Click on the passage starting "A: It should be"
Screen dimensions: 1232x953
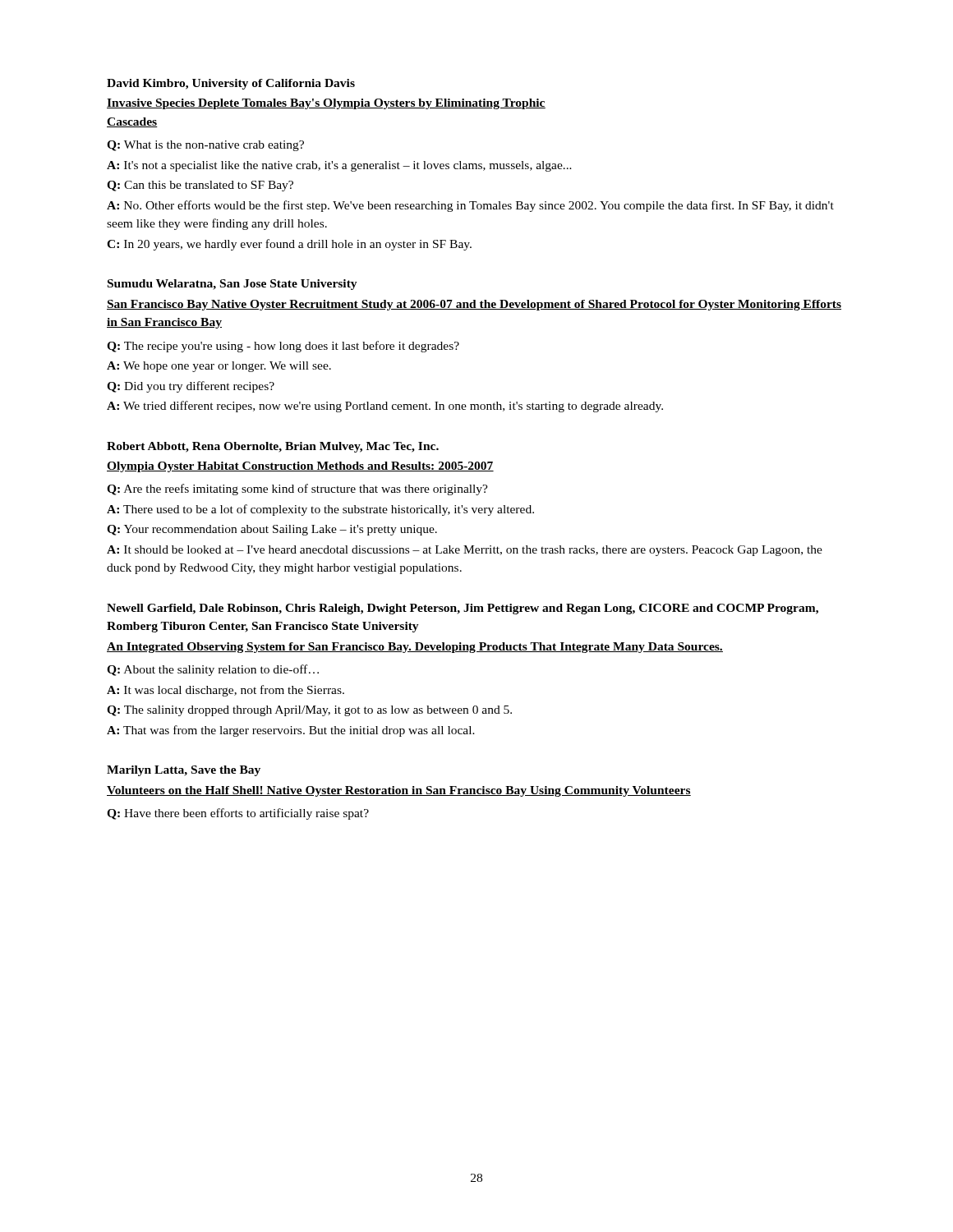[x=465, y=558]
